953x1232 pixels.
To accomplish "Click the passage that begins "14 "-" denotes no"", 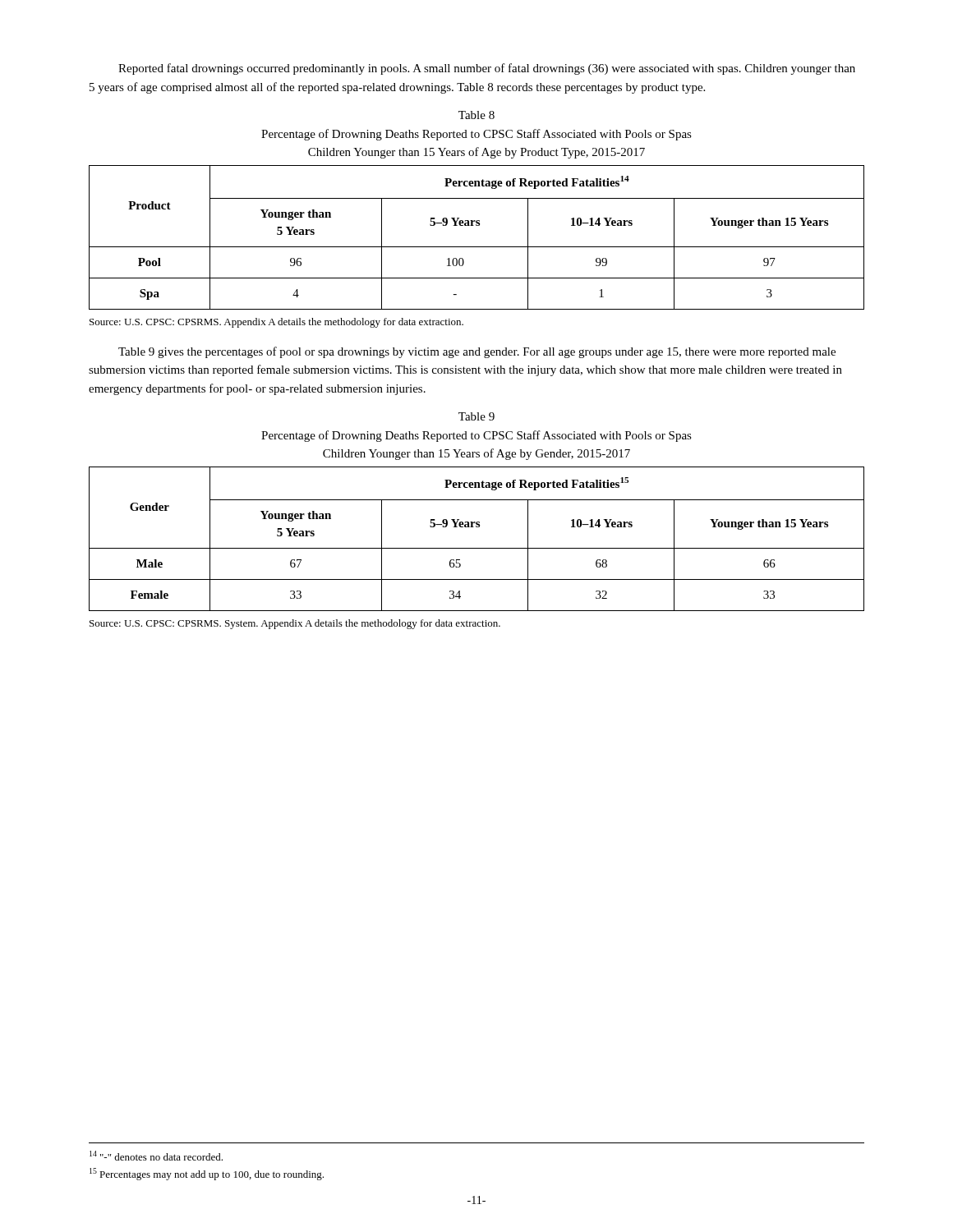I will click(156, 1156).
